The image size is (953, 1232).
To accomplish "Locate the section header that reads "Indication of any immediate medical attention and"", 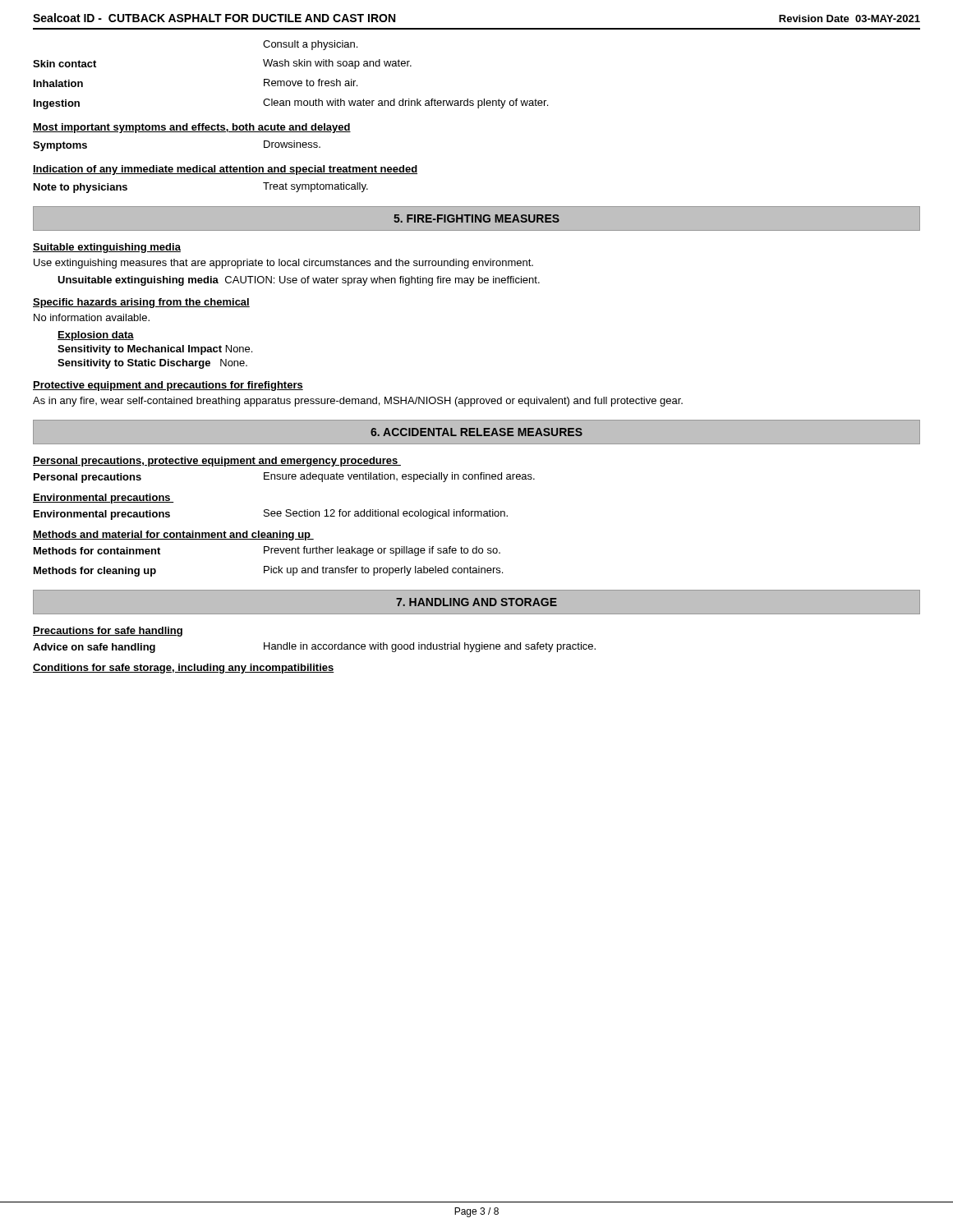I will pos(225,169).
